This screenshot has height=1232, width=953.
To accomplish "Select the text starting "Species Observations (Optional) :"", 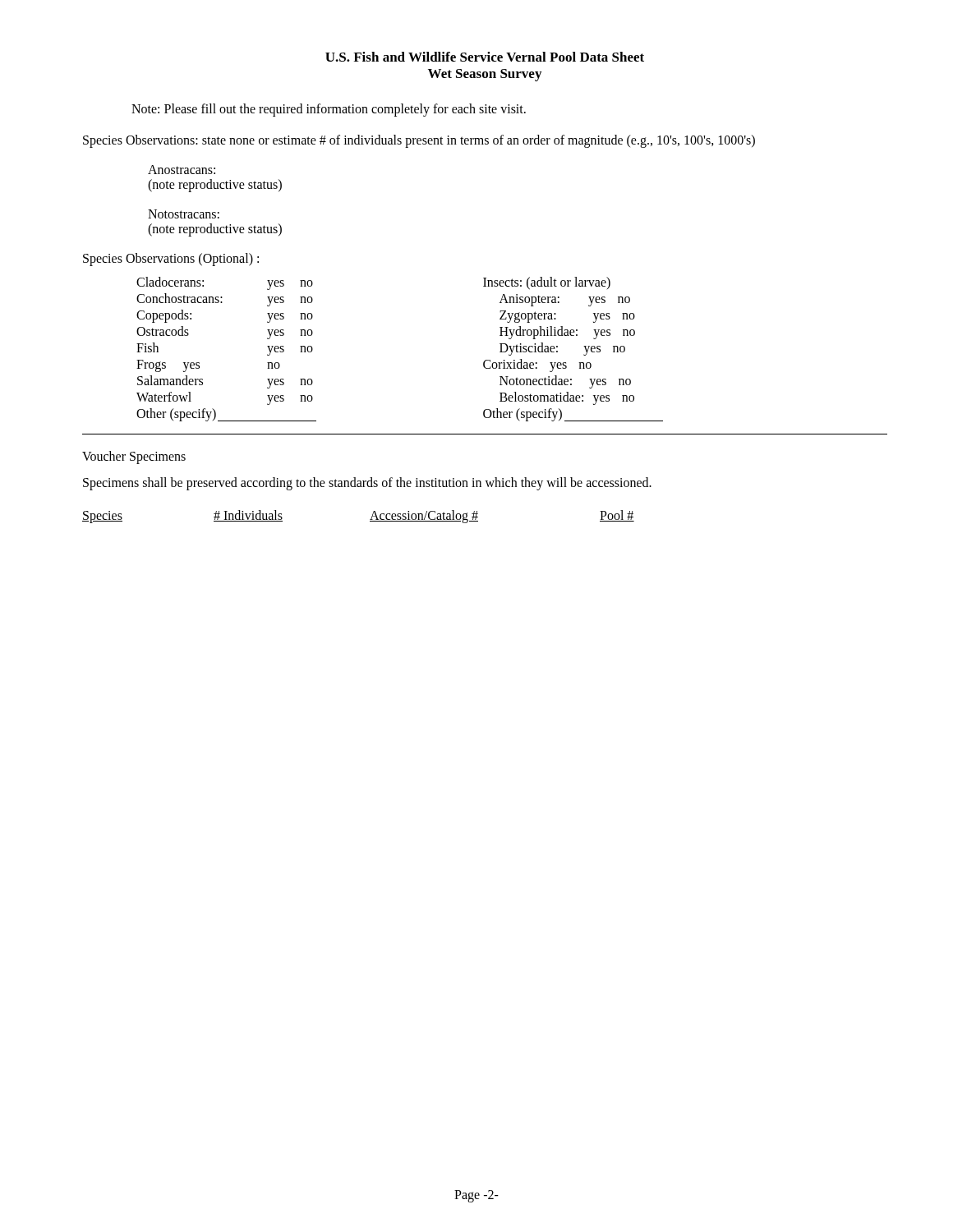I will [x=171, y=258].
